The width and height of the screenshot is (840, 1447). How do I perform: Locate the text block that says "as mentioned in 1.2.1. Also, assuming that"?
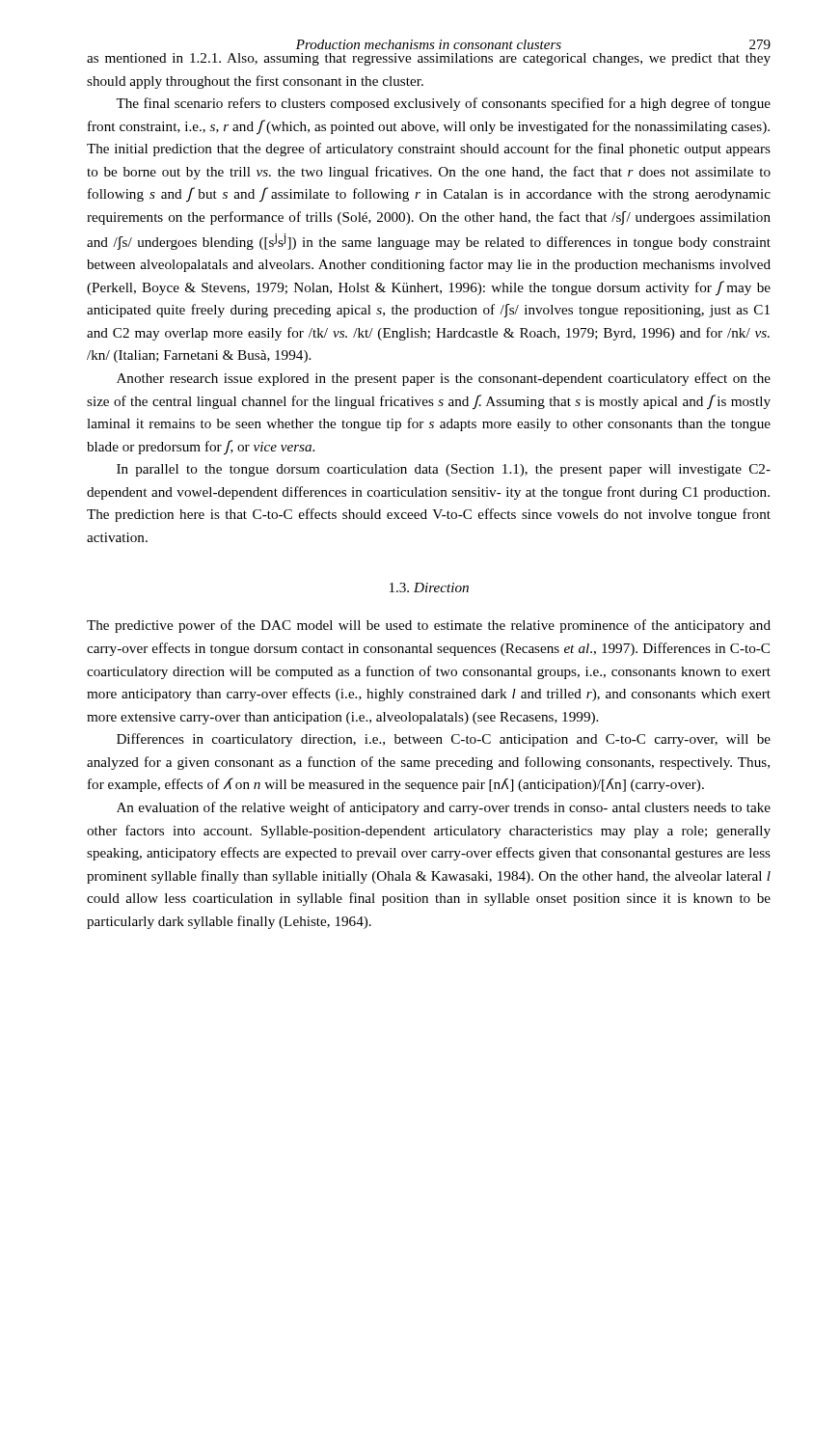click(429, 297)
